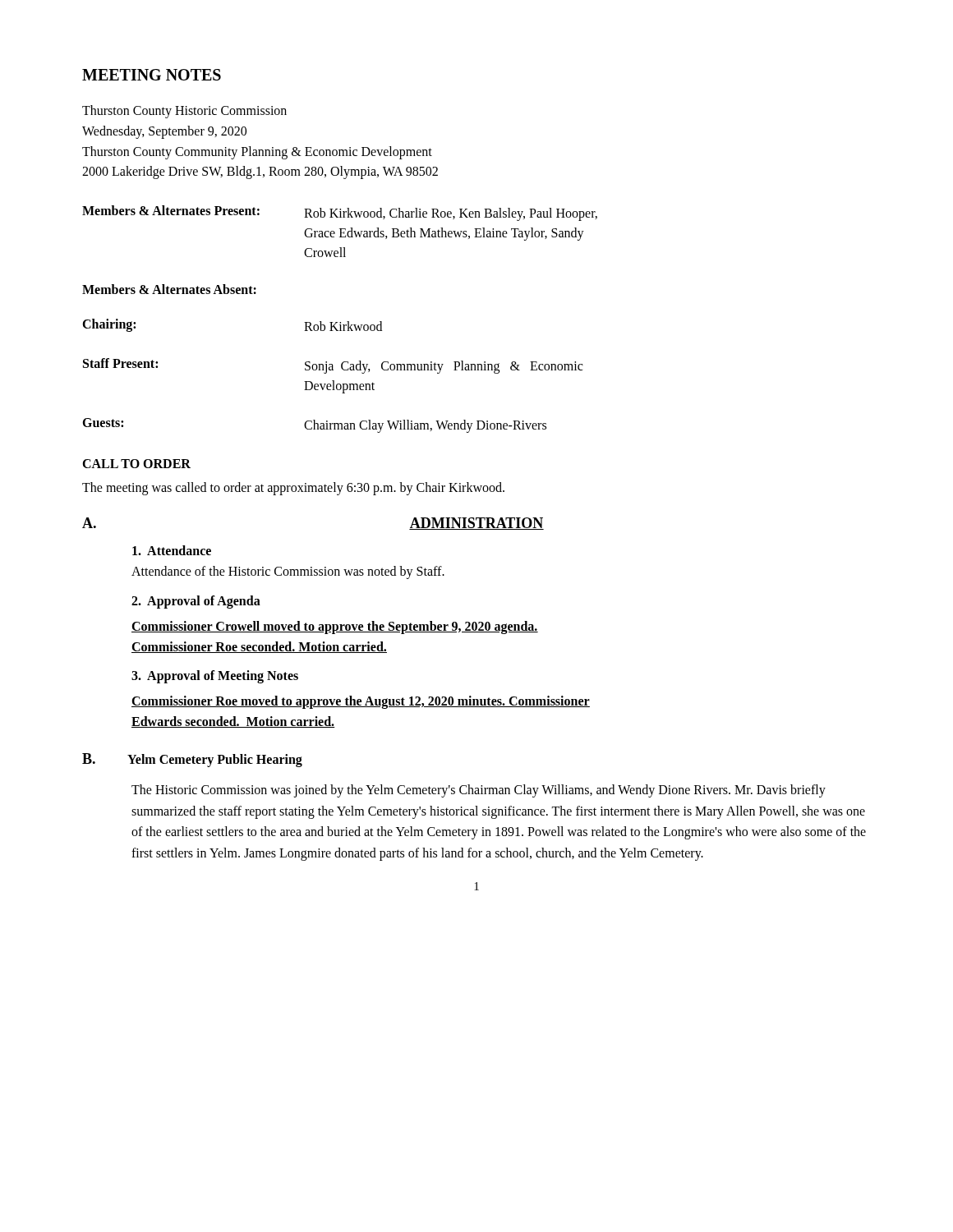Locate the text block containing "Staff Present: Sonja Cady,"

click(476, 376)
